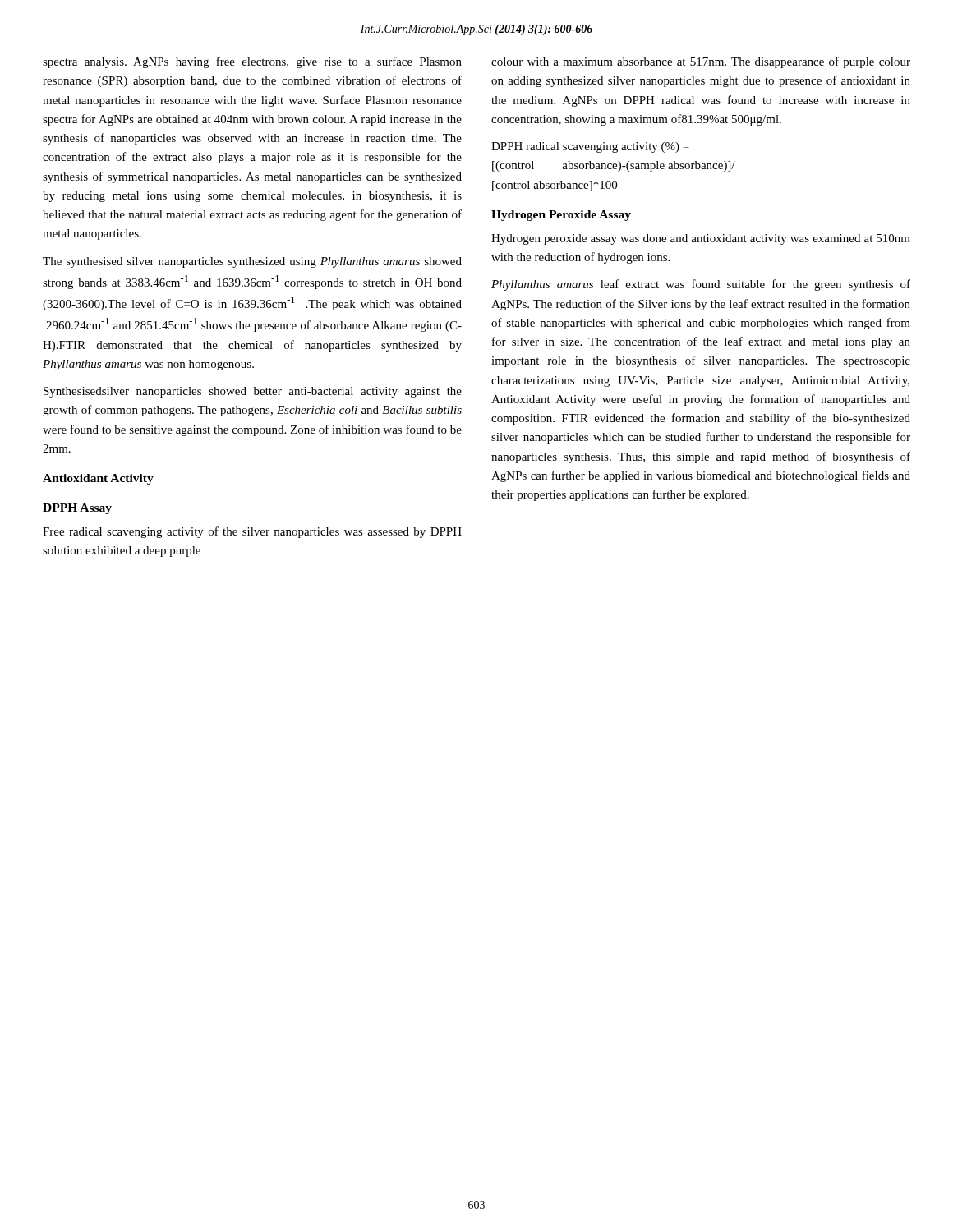
Task: Select the text block that reads "The synthesised silver nanoparticles synthesized using Phyllanthus"
Action: pyautogui.click(x=252, y=313)
